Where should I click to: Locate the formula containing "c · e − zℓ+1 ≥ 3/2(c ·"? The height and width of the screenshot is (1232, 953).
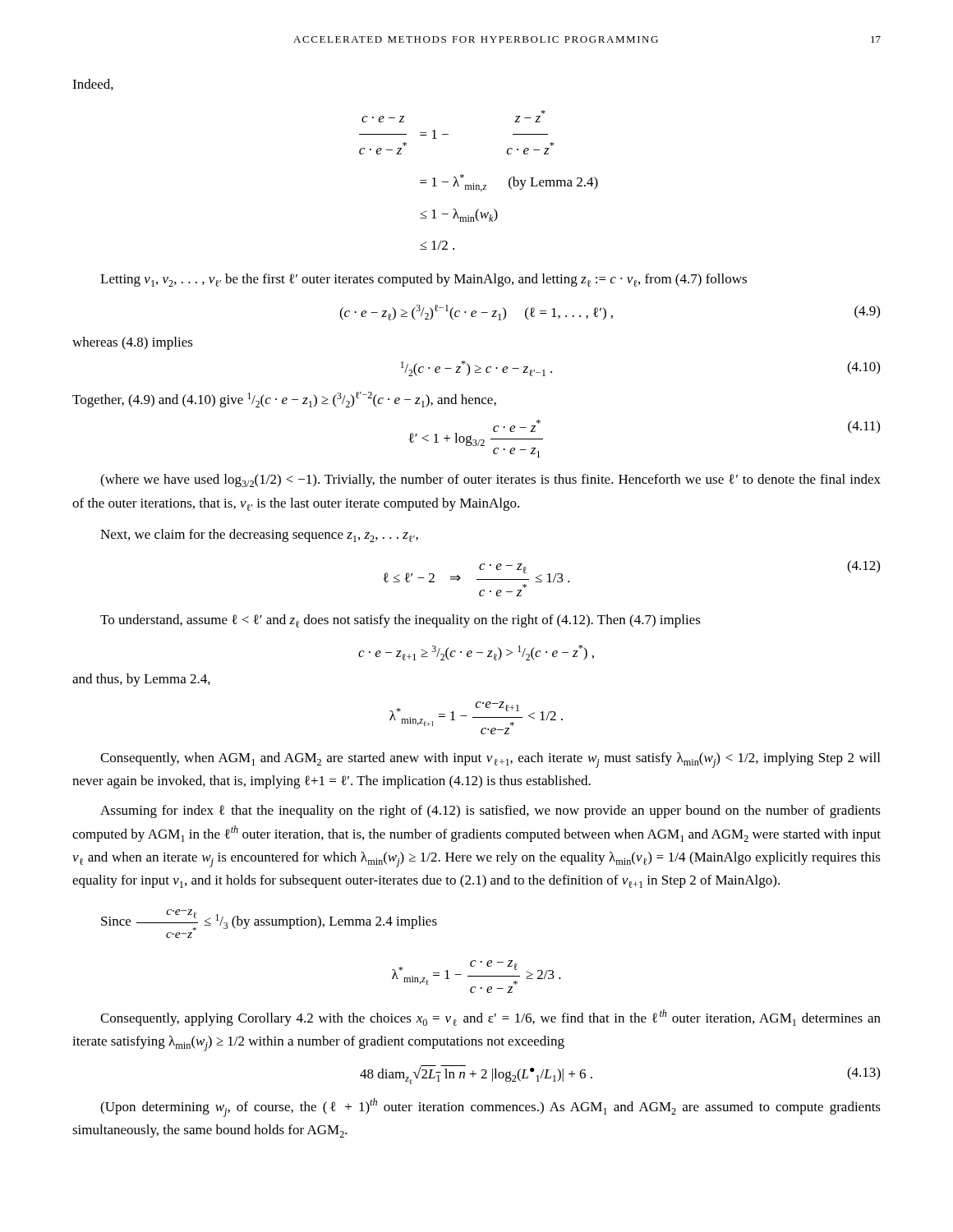pos(476,653)
